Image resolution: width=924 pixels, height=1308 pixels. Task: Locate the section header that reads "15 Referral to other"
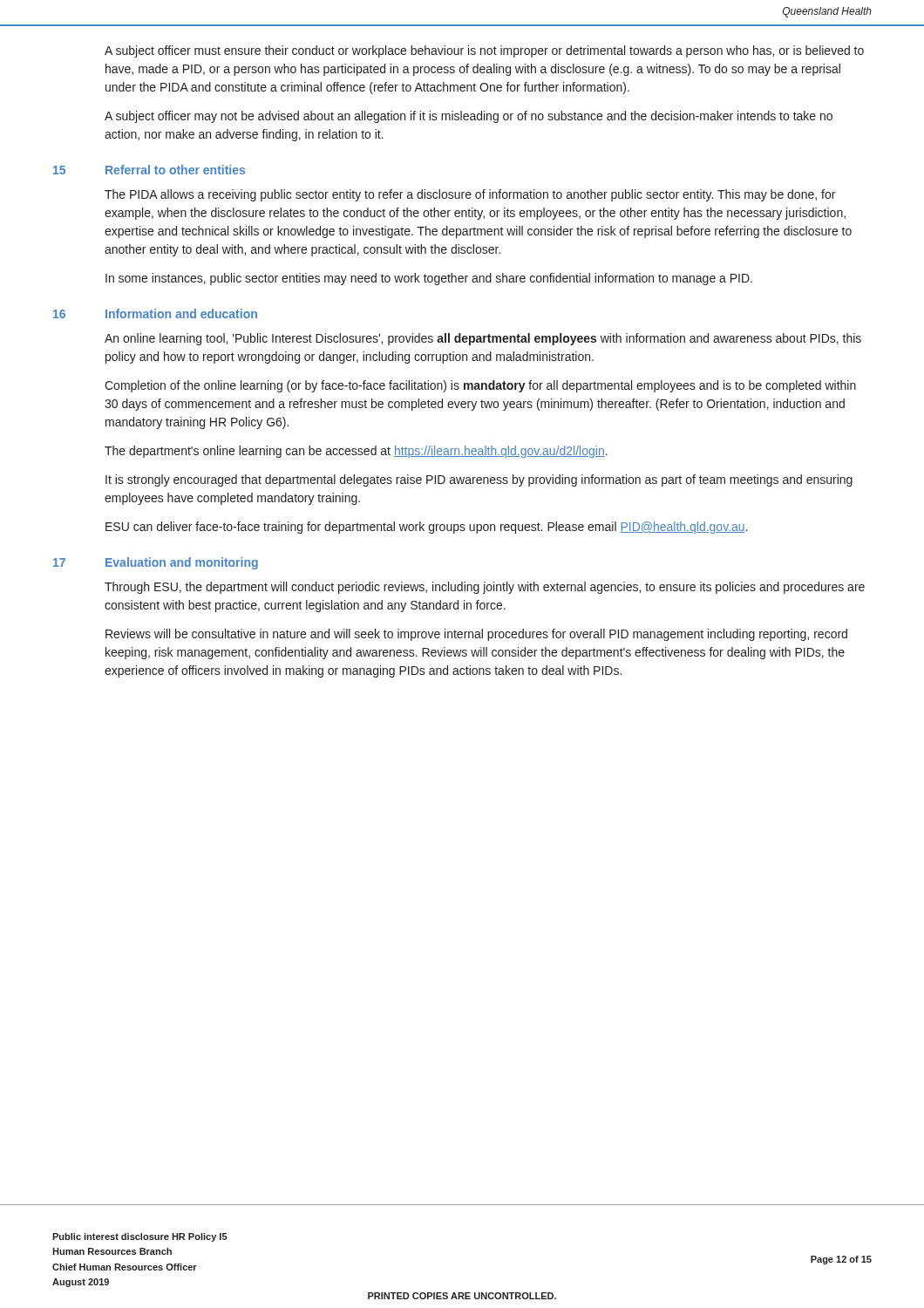[x=149, y=170]
